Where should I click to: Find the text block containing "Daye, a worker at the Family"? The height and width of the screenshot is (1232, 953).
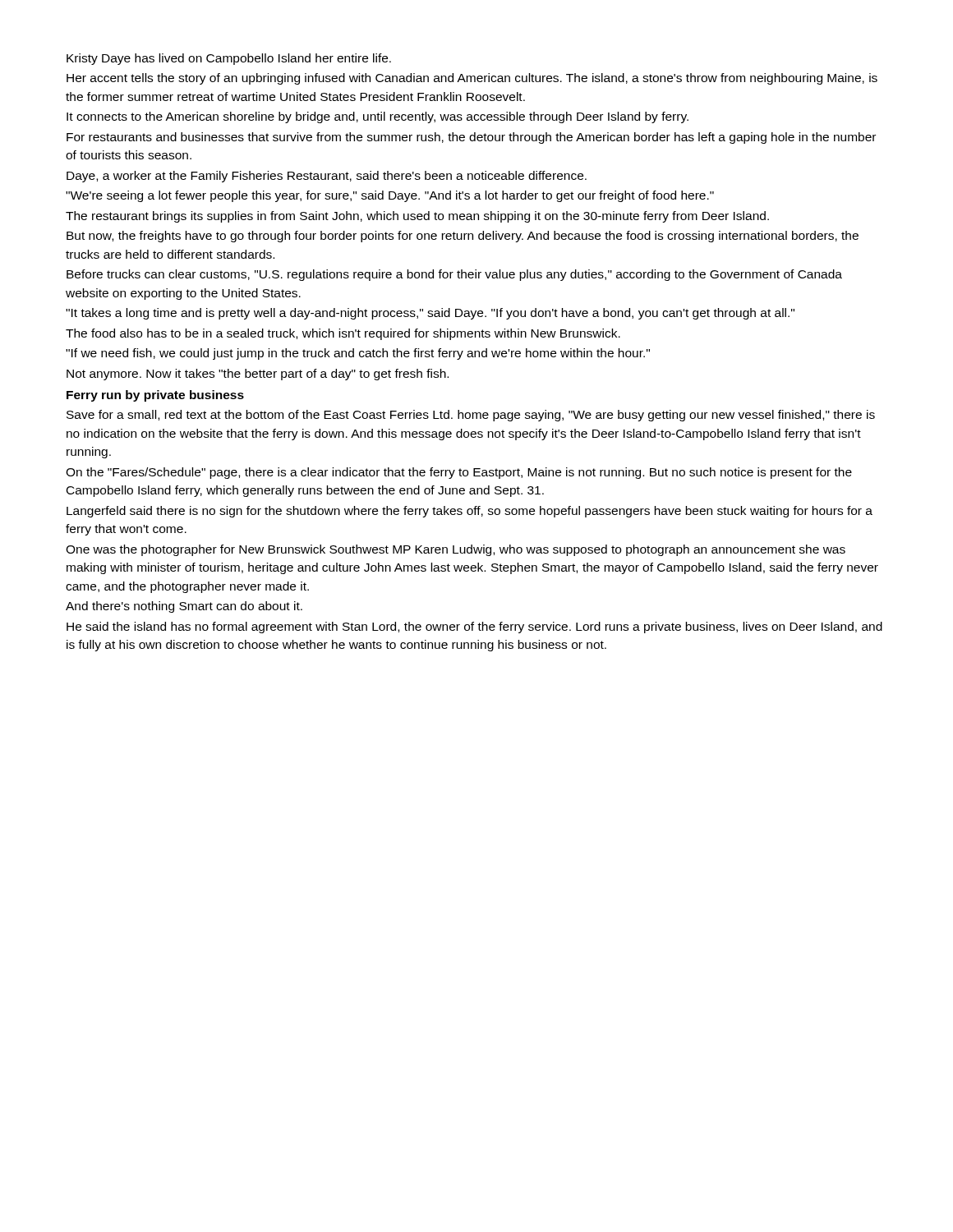tap(476, 176)
